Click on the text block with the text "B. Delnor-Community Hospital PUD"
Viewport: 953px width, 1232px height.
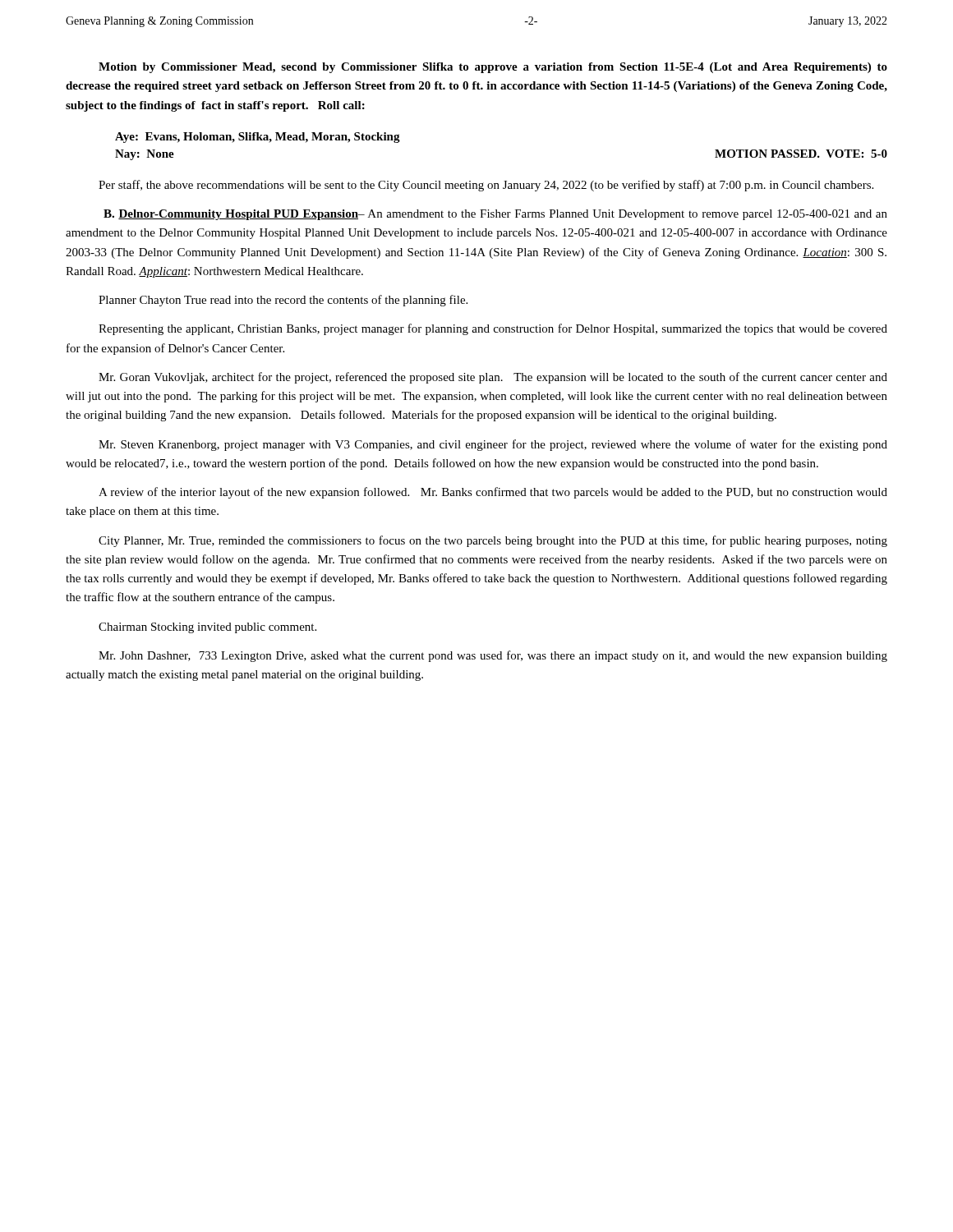[476, 243]
